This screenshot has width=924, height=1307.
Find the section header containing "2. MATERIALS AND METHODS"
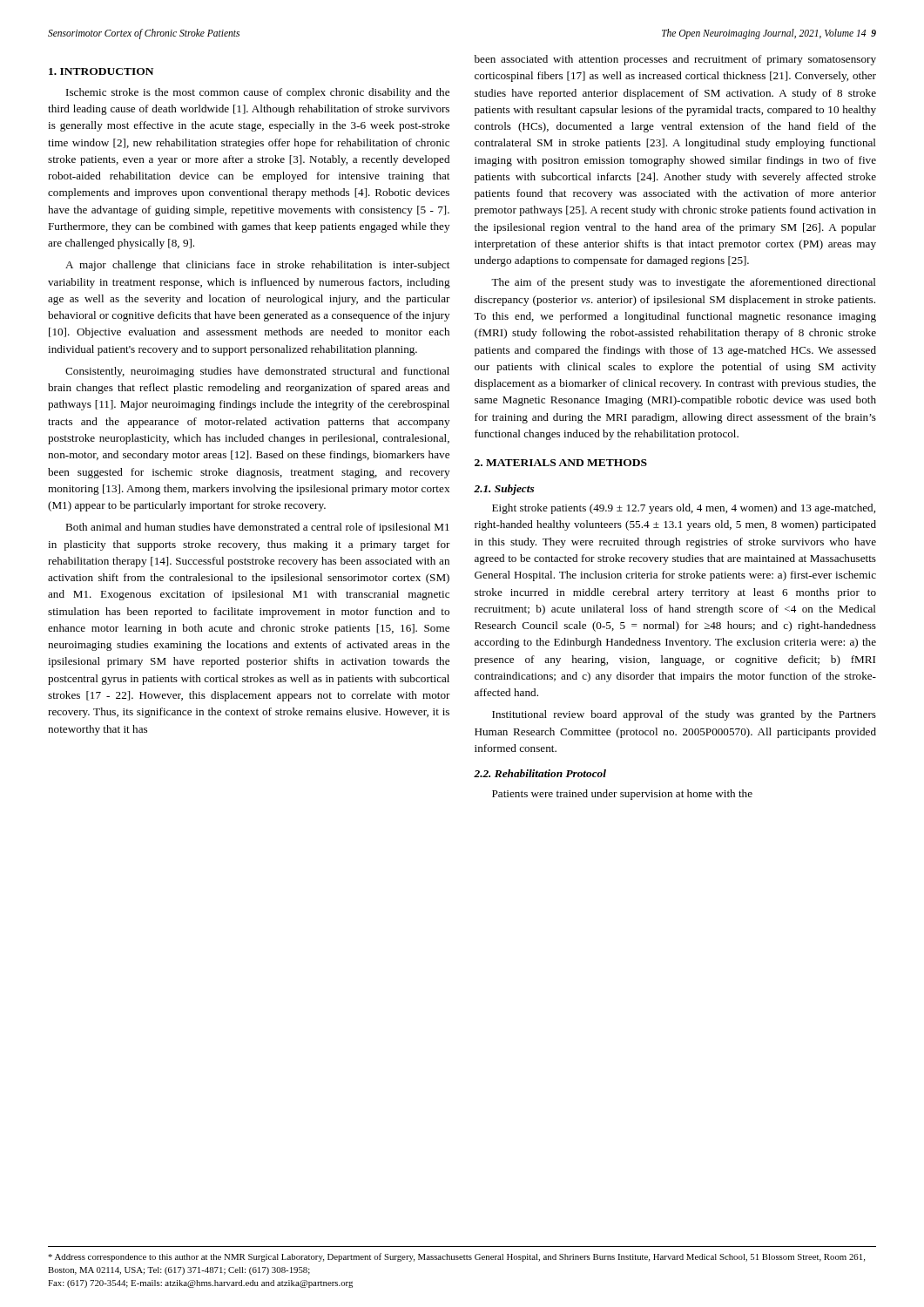(561, 462)
